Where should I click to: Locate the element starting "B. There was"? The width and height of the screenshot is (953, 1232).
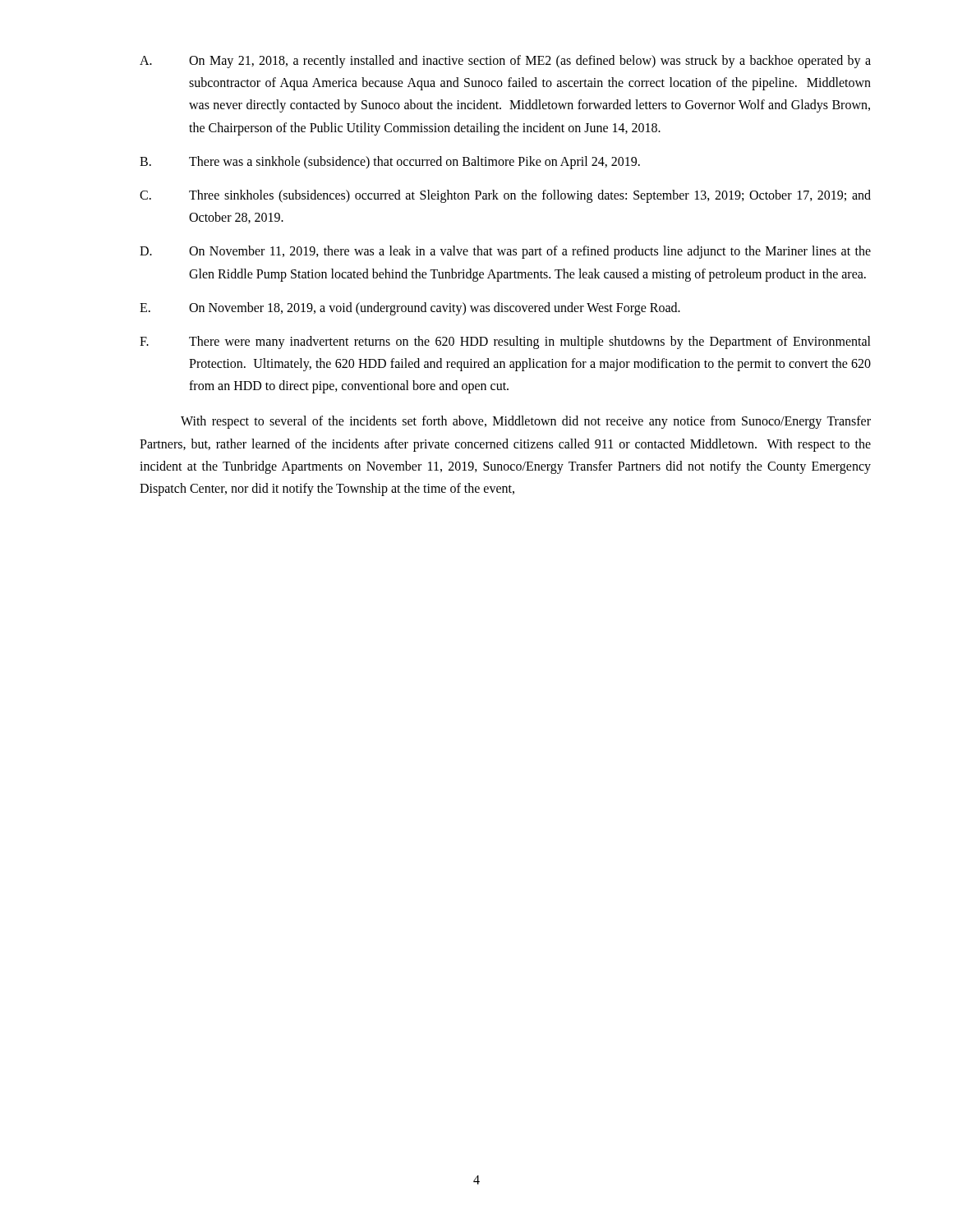point(505,161)
